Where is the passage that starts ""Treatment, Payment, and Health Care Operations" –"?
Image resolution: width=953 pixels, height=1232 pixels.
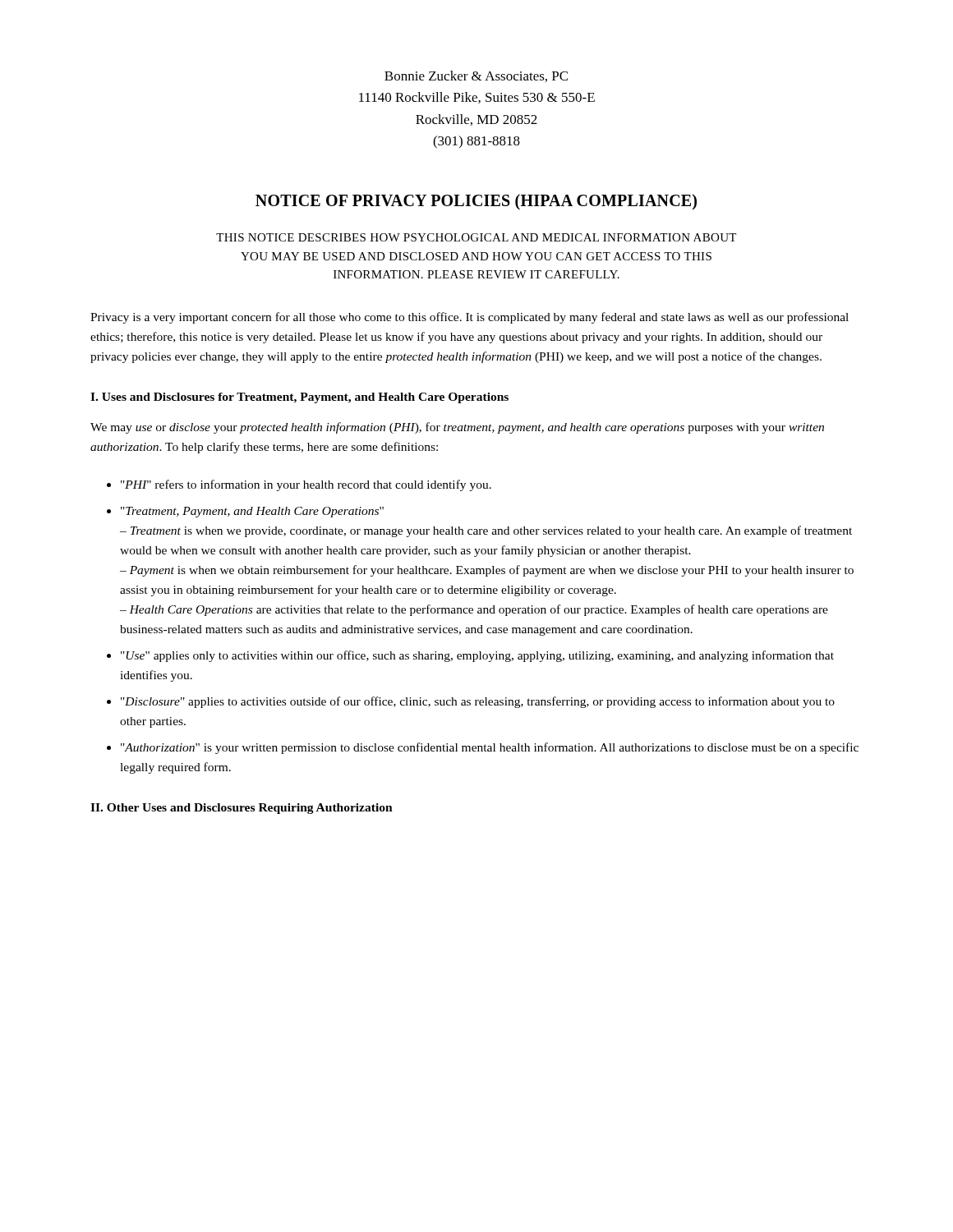point(487,570)
